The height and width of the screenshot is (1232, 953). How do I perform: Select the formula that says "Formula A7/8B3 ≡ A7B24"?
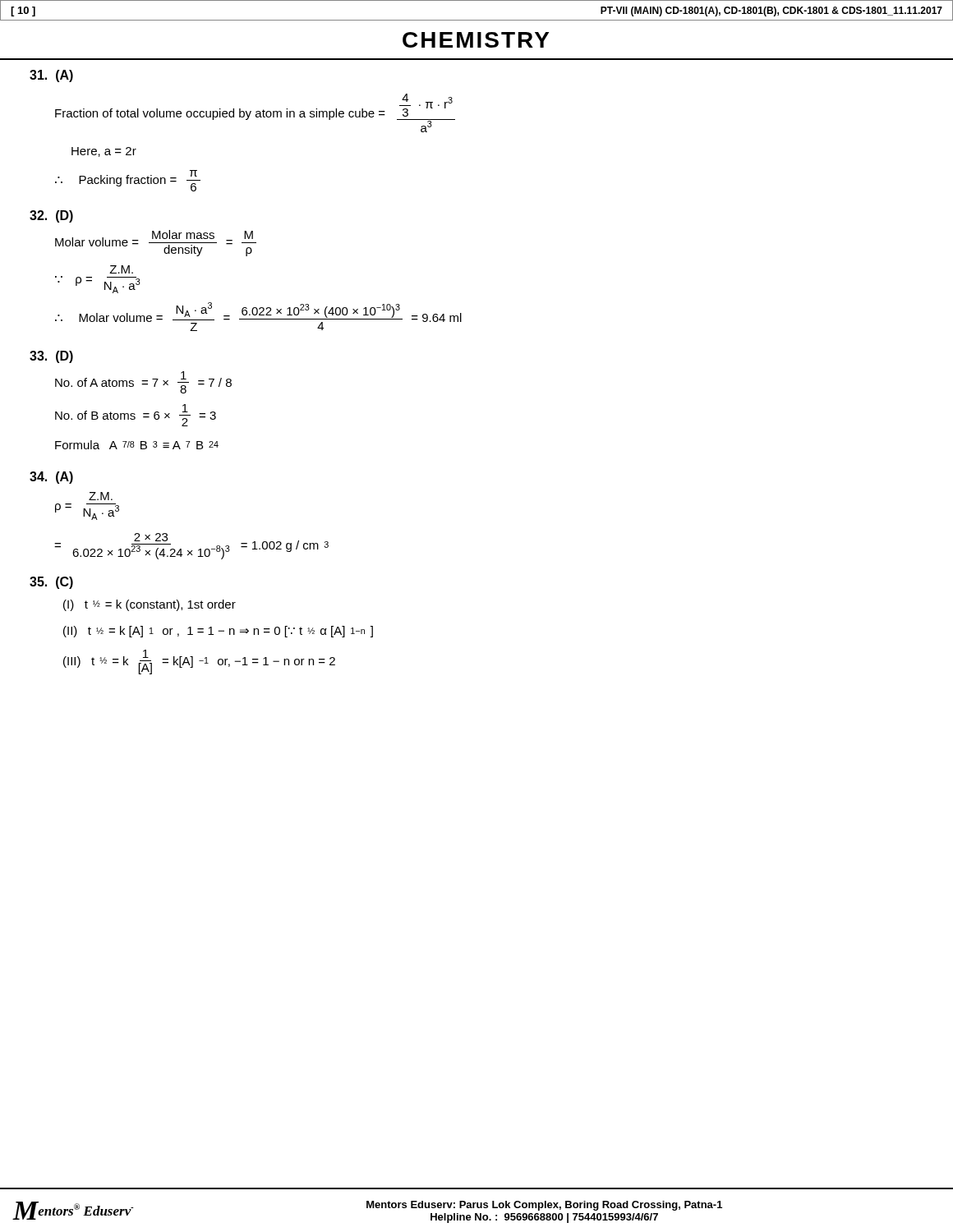tap(136, 445)
